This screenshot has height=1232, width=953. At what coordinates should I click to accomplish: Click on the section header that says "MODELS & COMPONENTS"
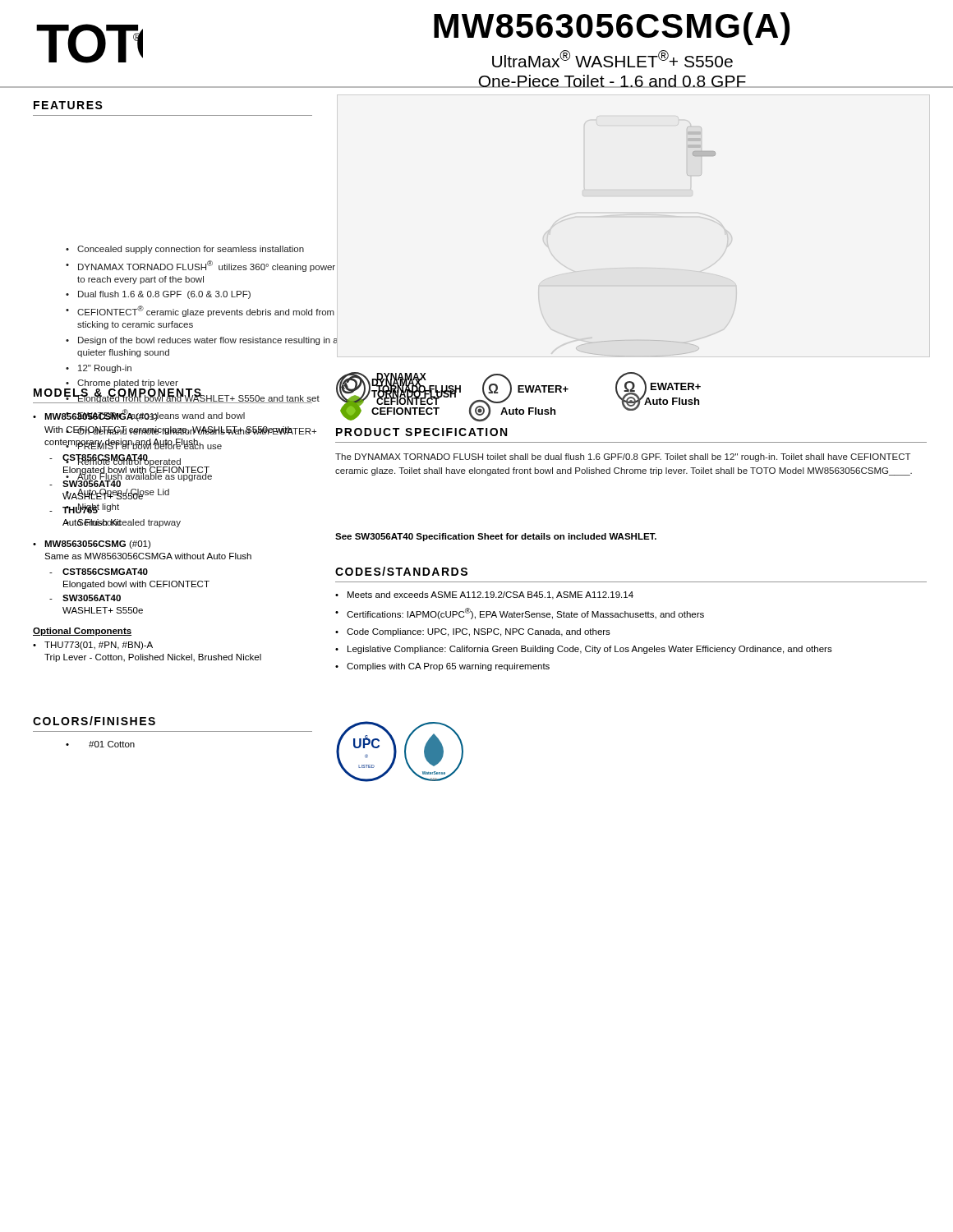[118, 393]
